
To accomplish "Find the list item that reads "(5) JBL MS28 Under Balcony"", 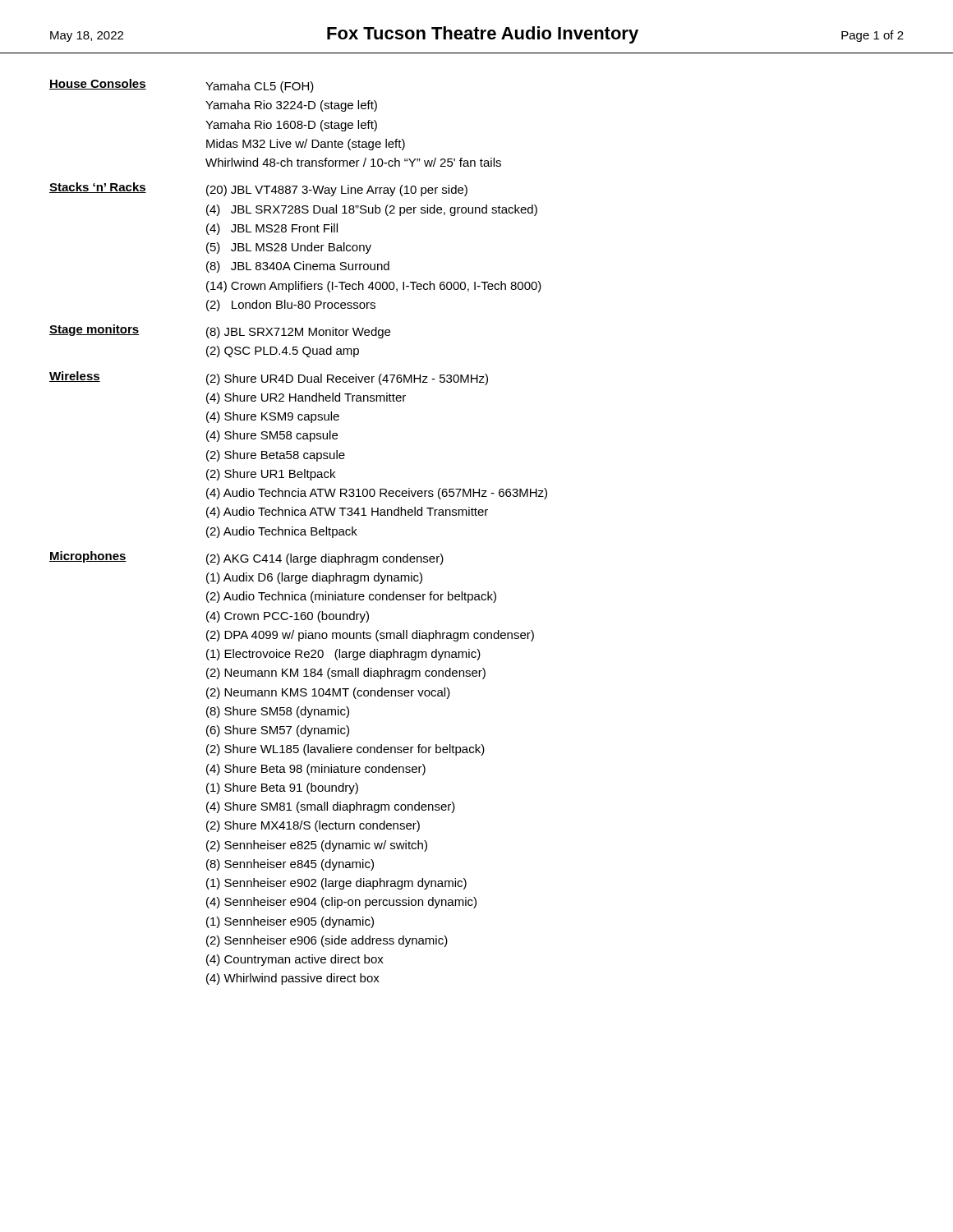I will (x=288, y=247).
